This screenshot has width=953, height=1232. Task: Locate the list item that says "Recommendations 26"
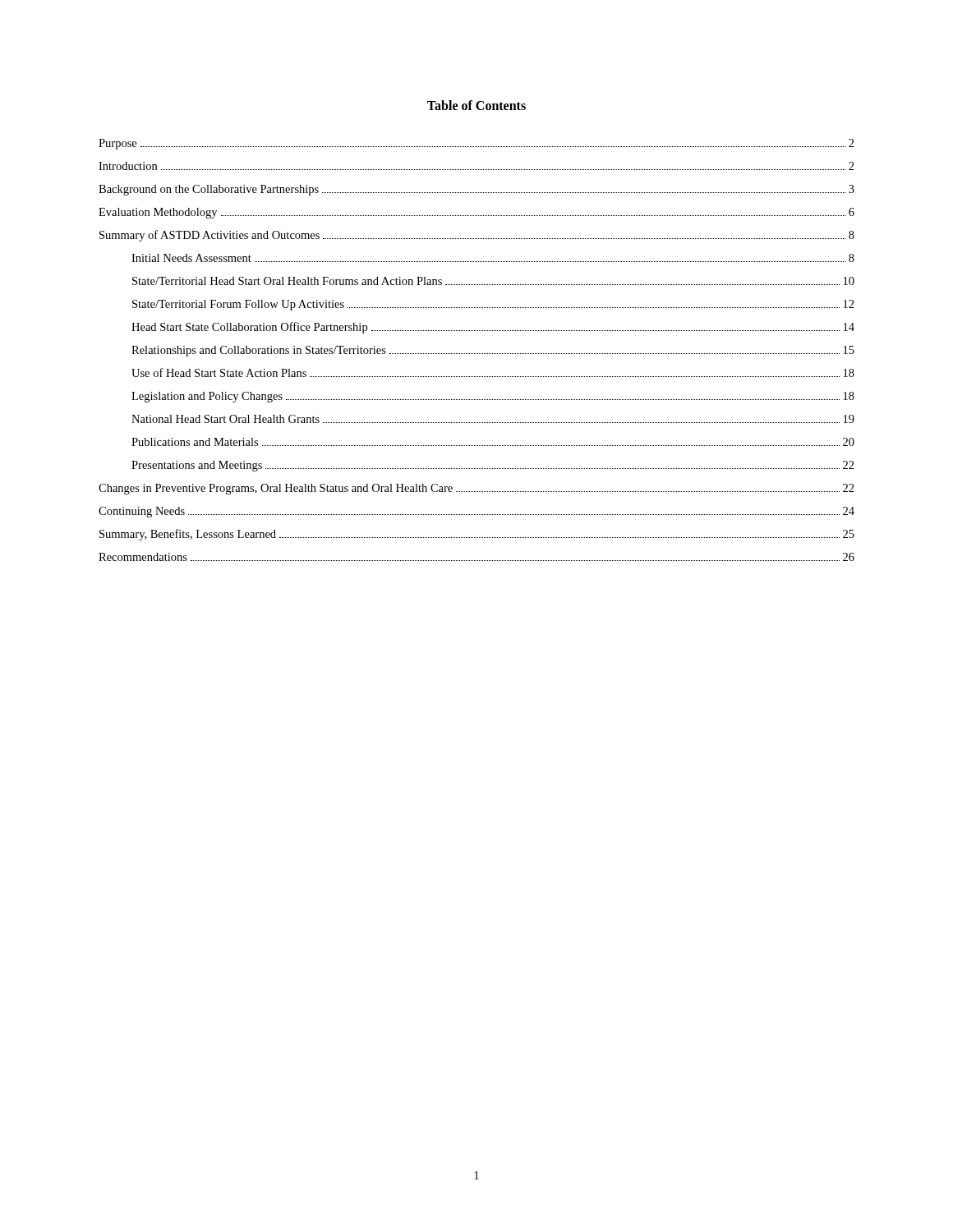point(476,557)
